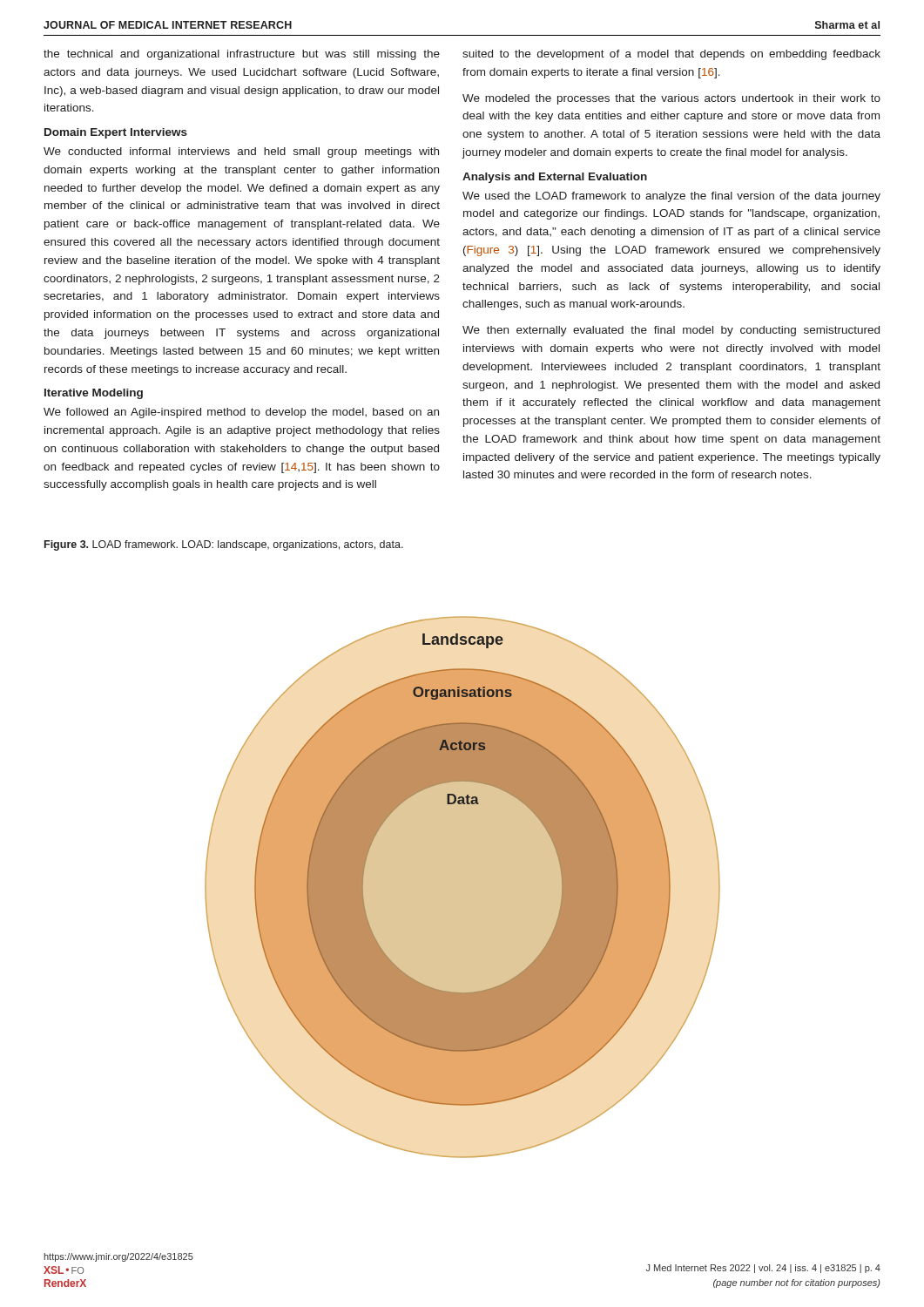Navigate to the text starting "We conducted informal interviews"
The height and width of the screenshot is (1307, 924).
242,261
